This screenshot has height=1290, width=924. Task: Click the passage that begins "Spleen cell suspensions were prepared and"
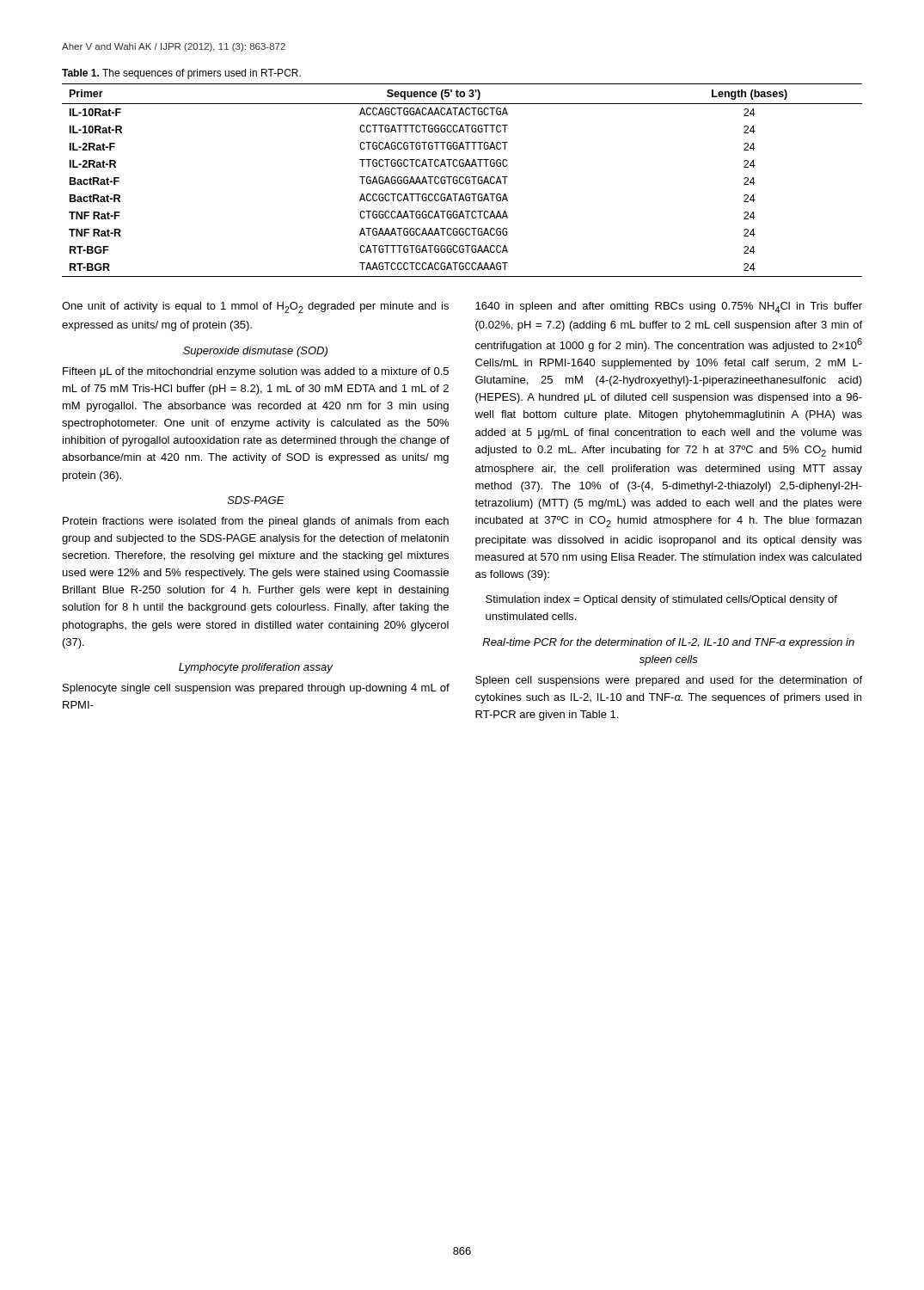click(669, 697)
